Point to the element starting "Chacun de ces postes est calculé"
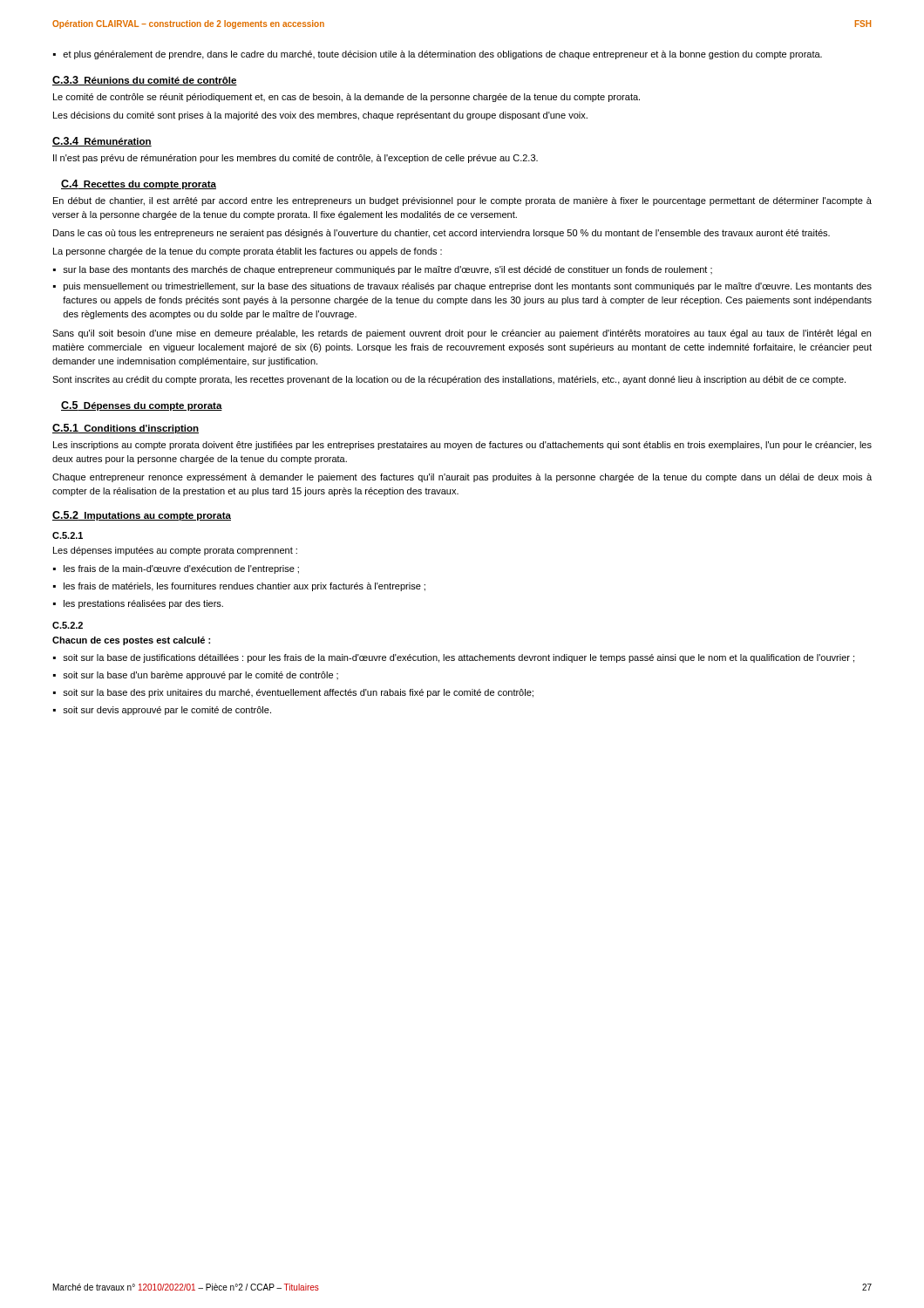The image size is (924, 1308). [x=132, y=640]
